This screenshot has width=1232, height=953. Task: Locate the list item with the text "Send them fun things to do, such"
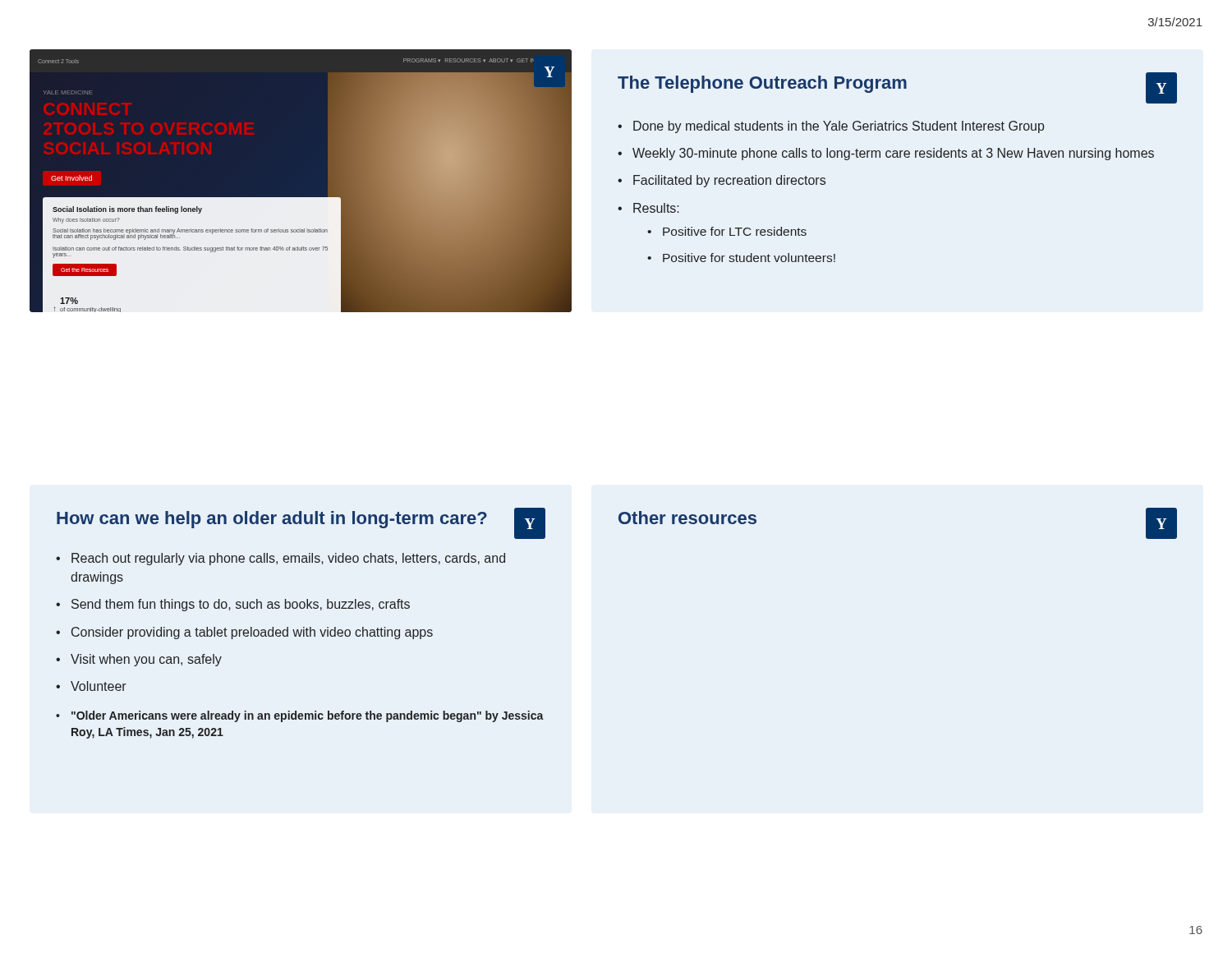(x=240, y=605)
